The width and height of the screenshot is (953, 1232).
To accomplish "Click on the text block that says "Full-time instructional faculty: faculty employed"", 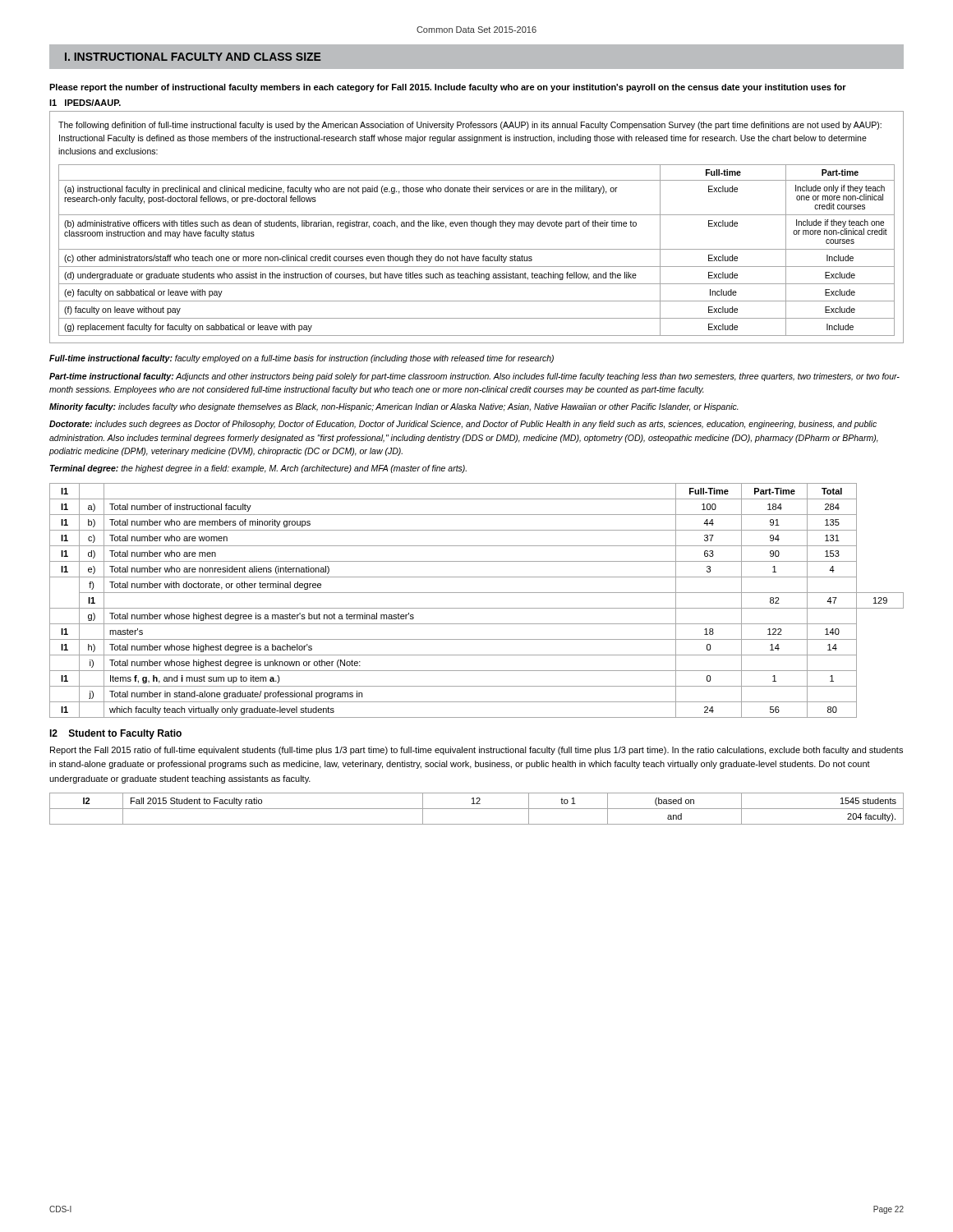I will click(302, 358).
